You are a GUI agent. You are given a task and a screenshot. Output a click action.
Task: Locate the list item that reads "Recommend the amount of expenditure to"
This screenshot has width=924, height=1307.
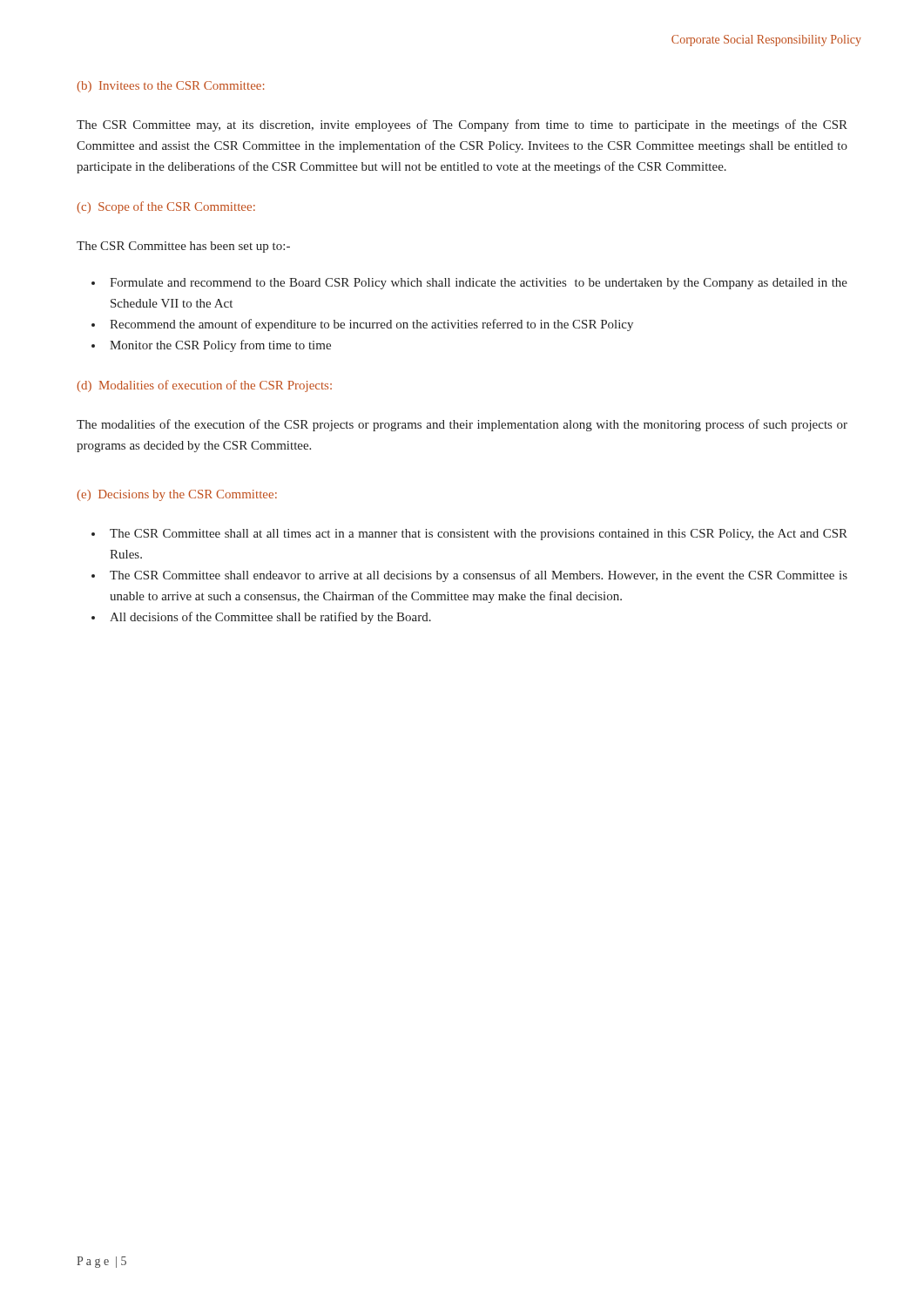point(476,324)
